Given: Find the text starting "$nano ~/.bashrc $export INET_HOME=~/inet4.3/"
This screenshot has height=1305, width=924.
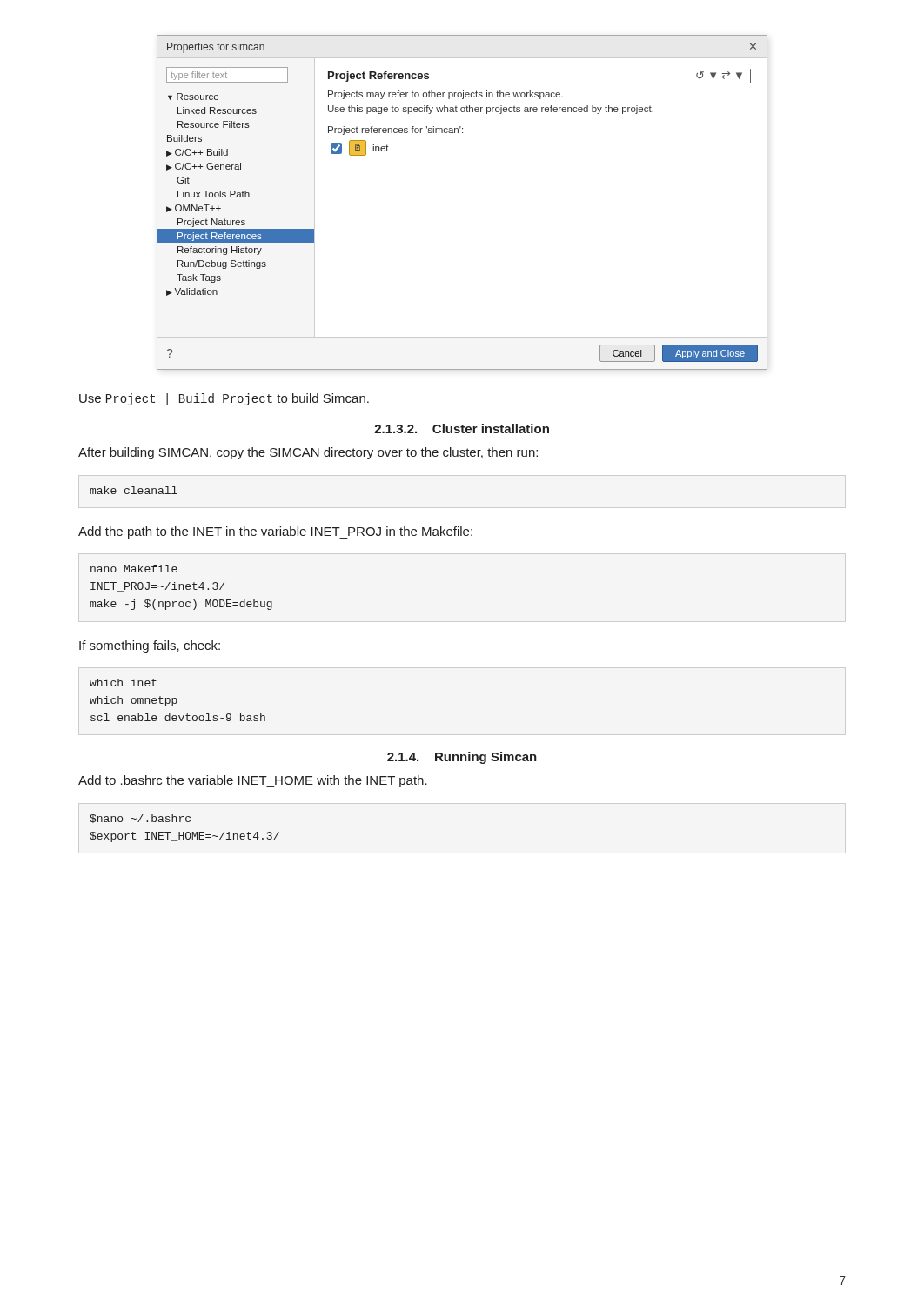Looking at the screenshot, I should (185, 828).
